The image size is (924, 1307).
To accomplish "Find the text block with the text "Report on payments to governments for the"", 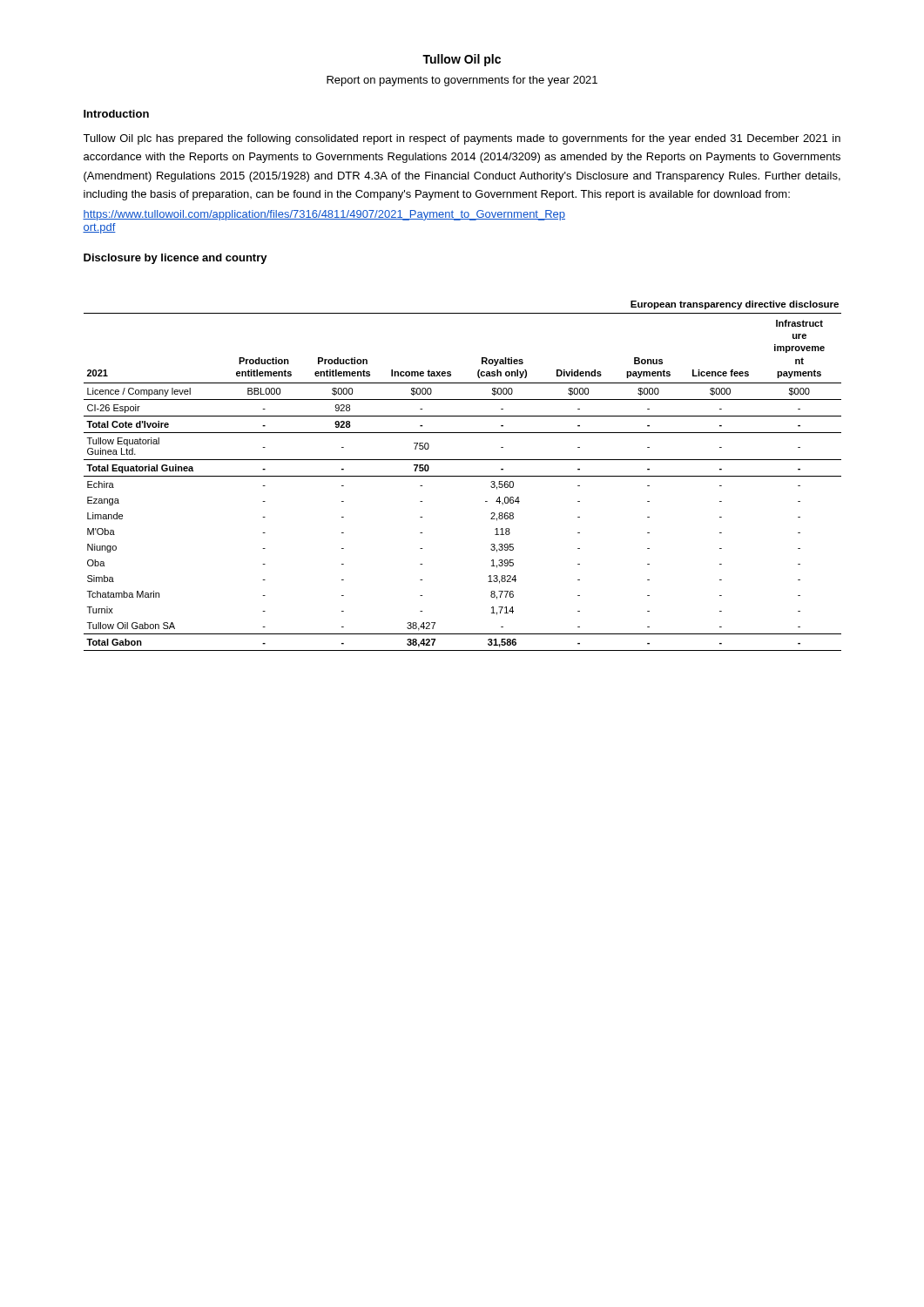I will (462, 80).
